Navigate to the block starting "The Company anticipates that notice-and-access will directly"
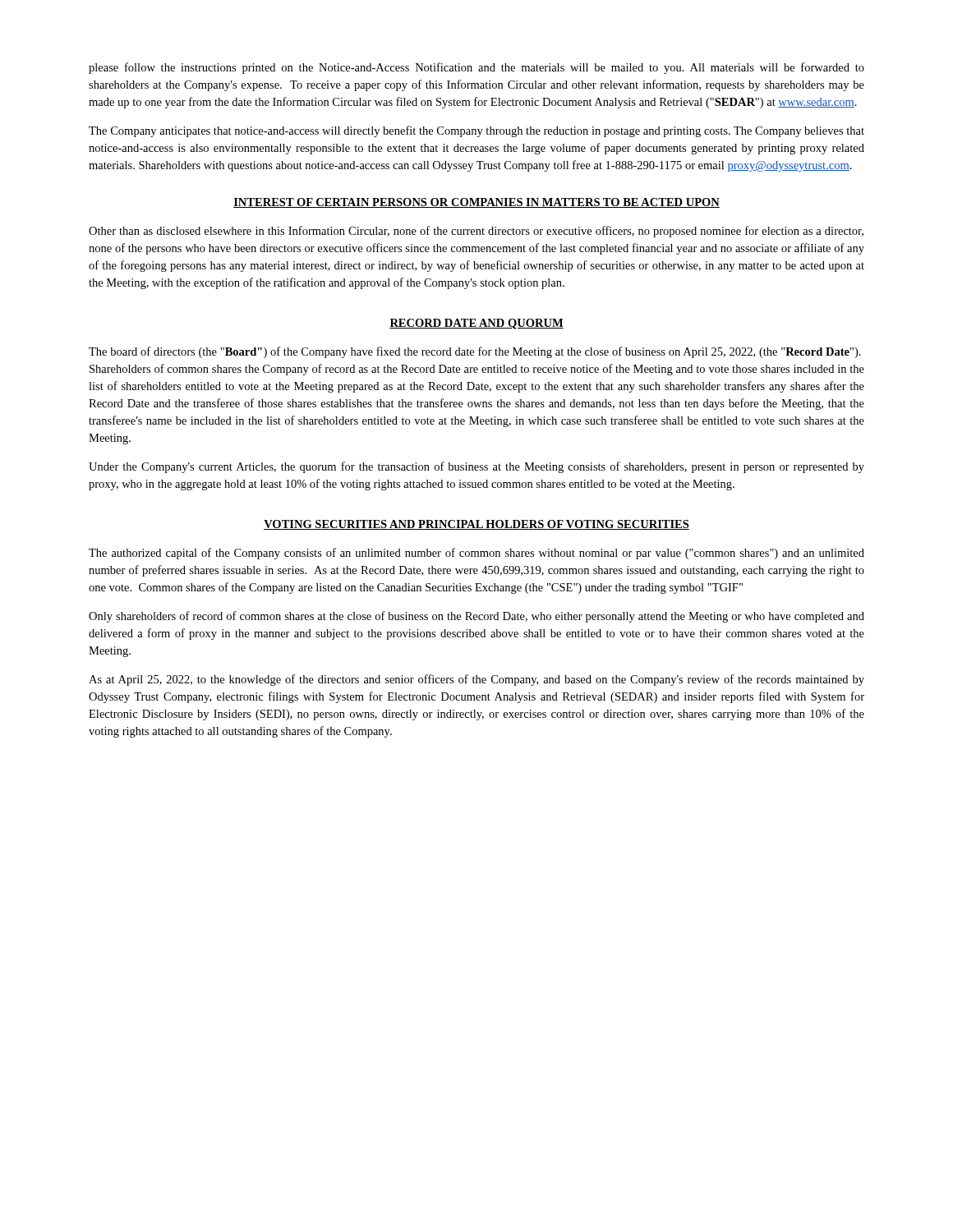 tap(476, 148)
